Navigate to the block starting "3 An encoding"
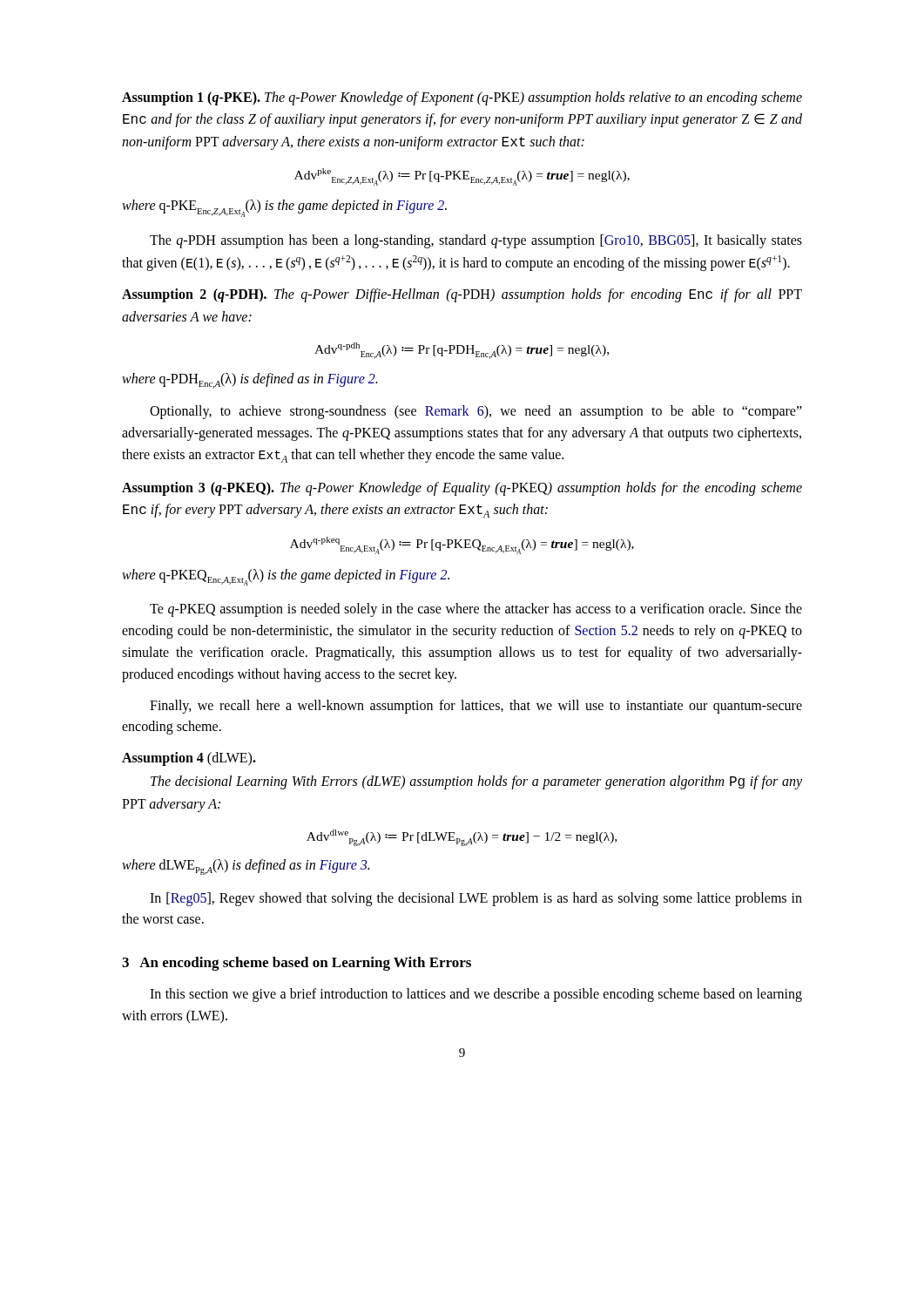 pyautogui.click(x=297, y=962)
